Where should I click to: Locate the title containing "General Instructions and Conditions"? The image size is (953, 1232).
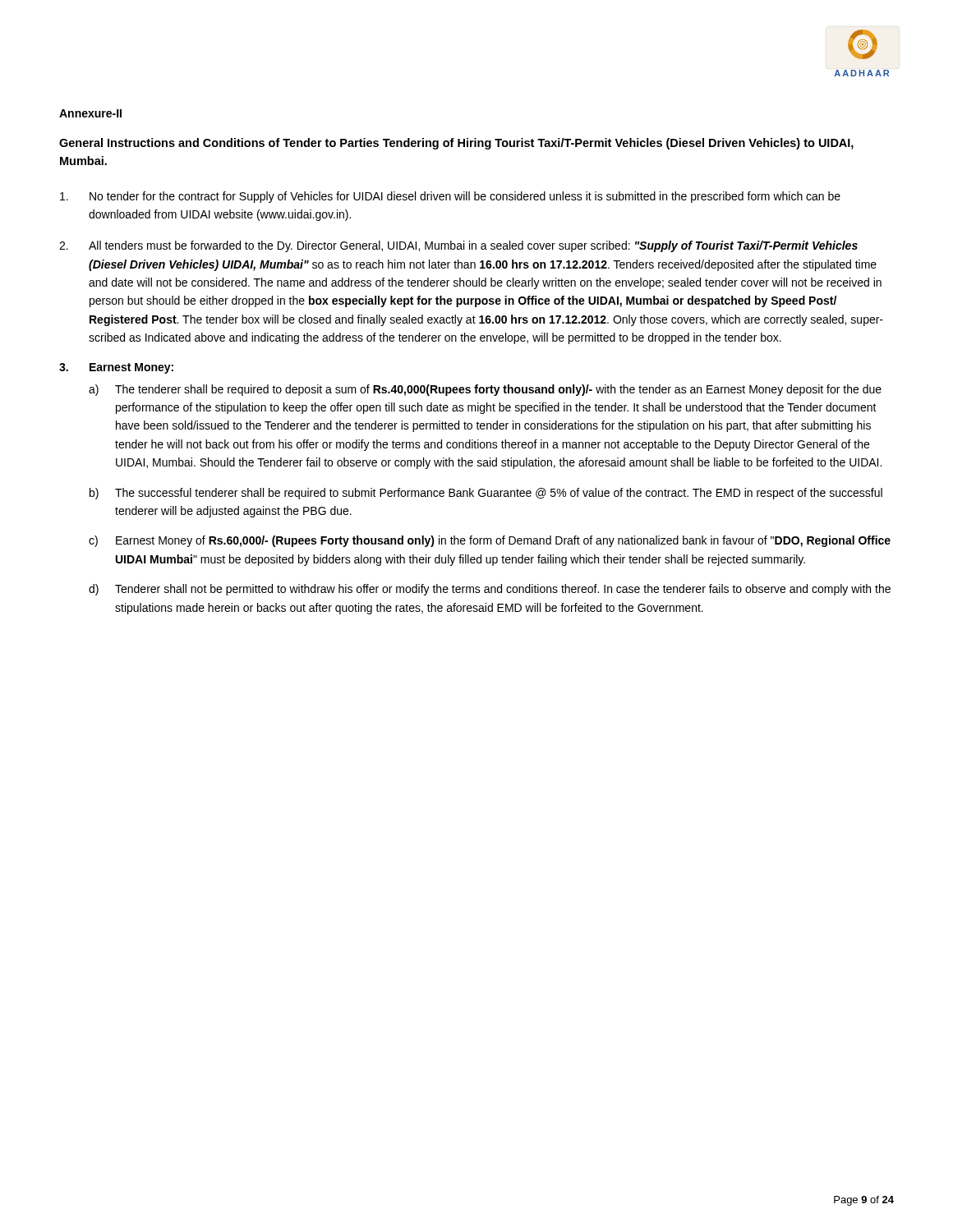pyautogui.click(x=457, y=152)
